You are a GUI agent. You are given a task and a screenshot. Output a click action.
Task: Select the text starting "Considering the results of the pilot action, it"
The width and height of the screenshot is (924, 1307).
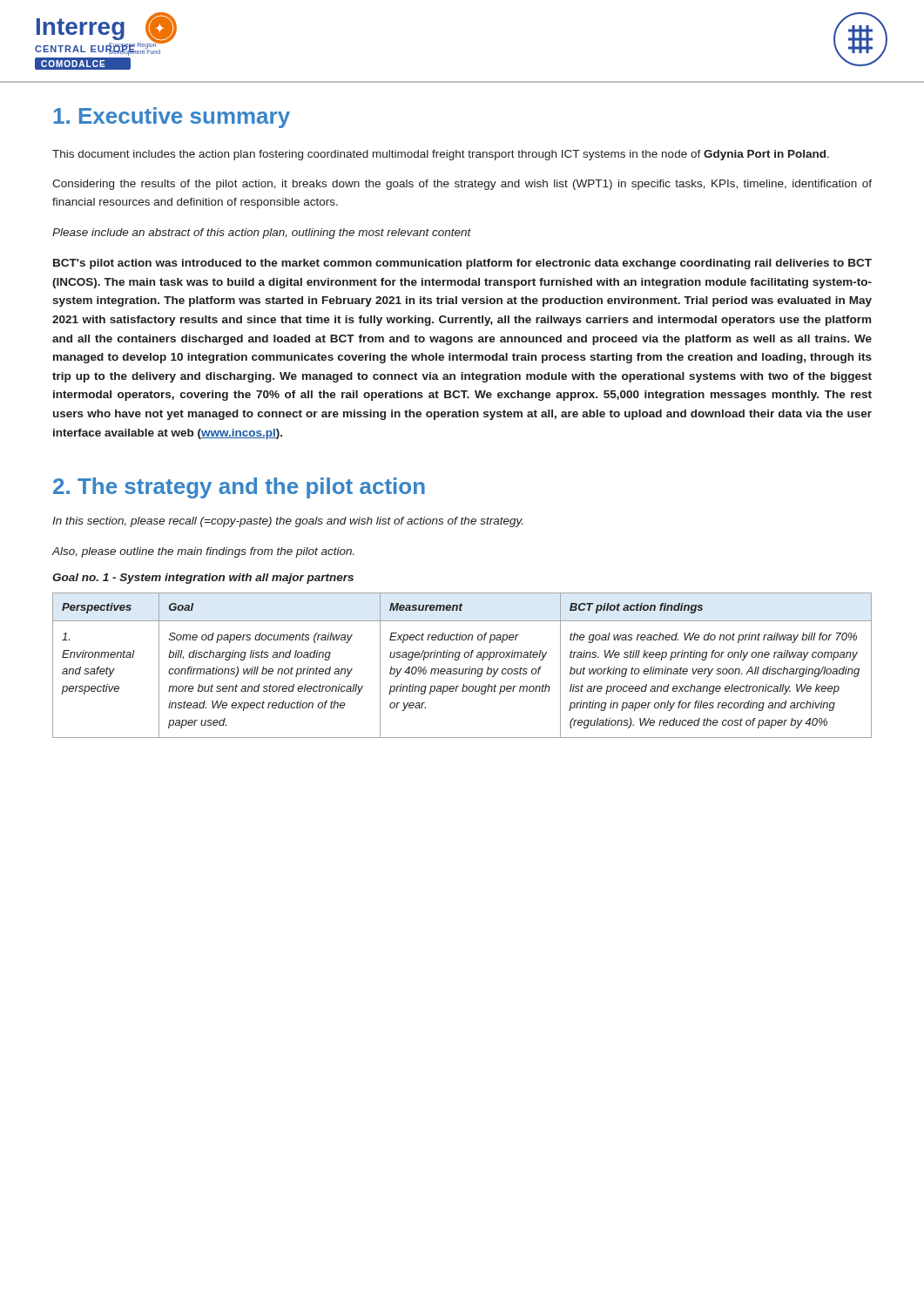tap(462, 194)
